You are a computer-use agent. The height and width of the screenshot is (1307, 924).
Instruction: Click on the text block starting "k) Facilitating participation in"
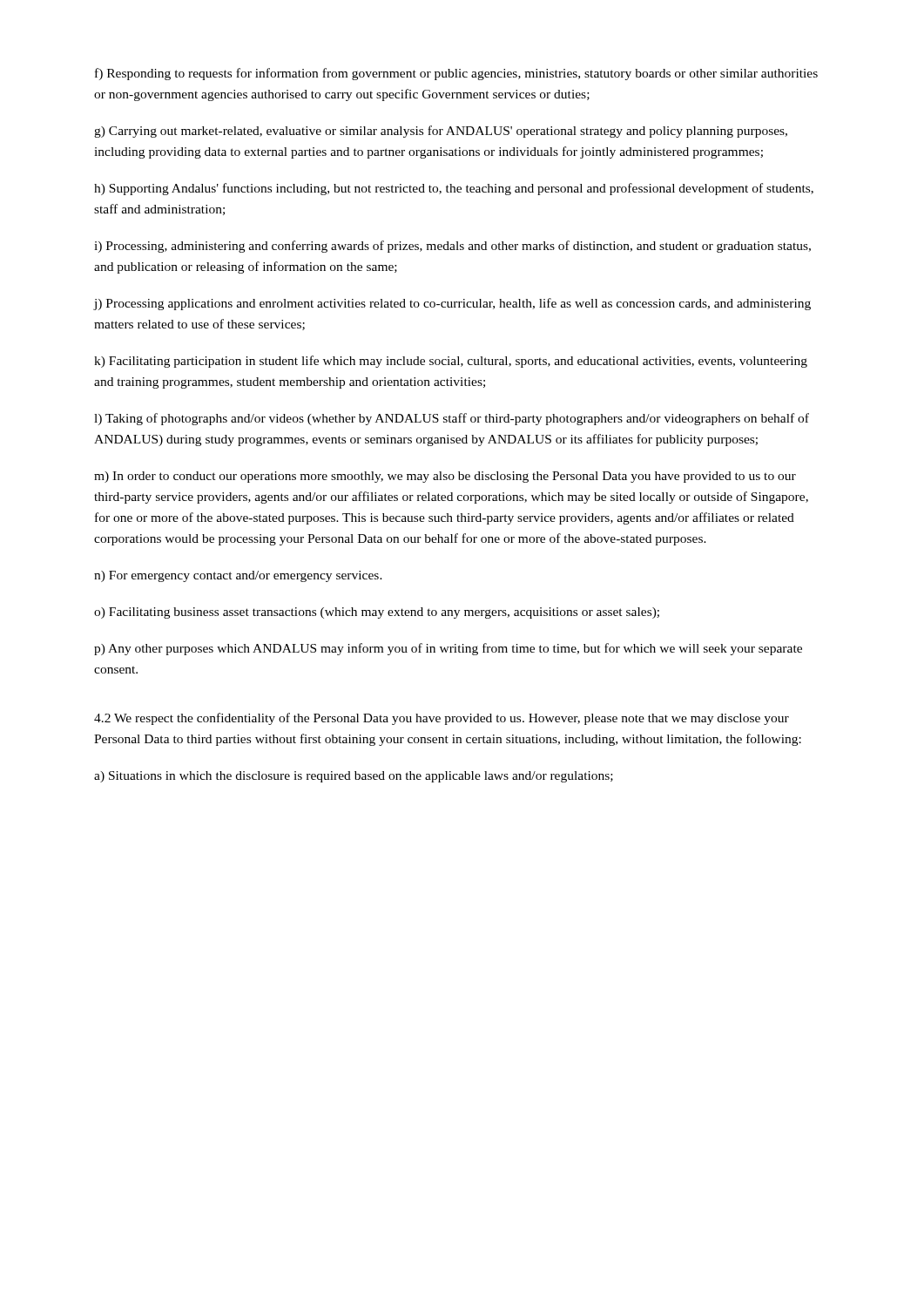451,371
